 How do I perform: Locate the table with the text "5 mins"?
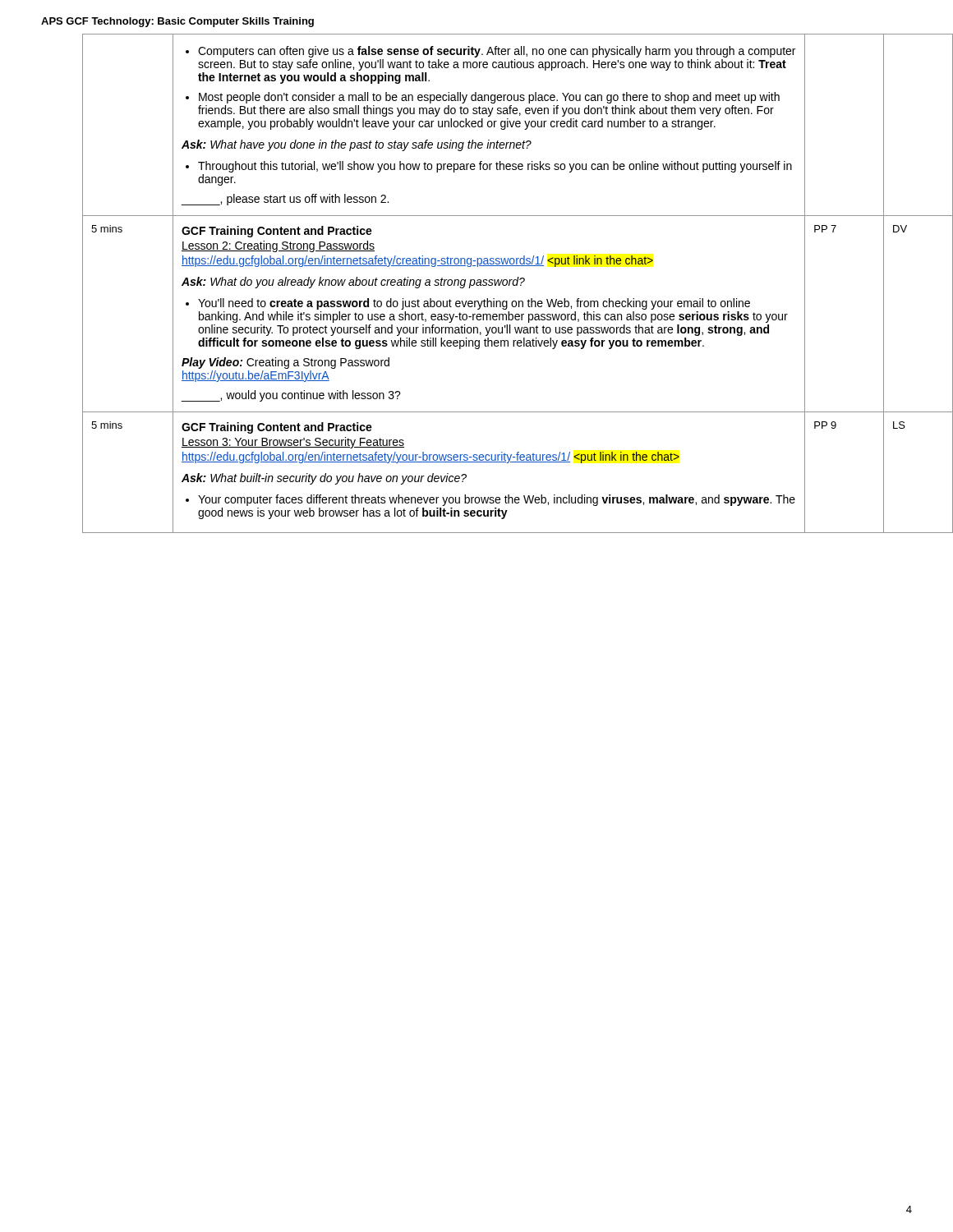click(476, 283)
